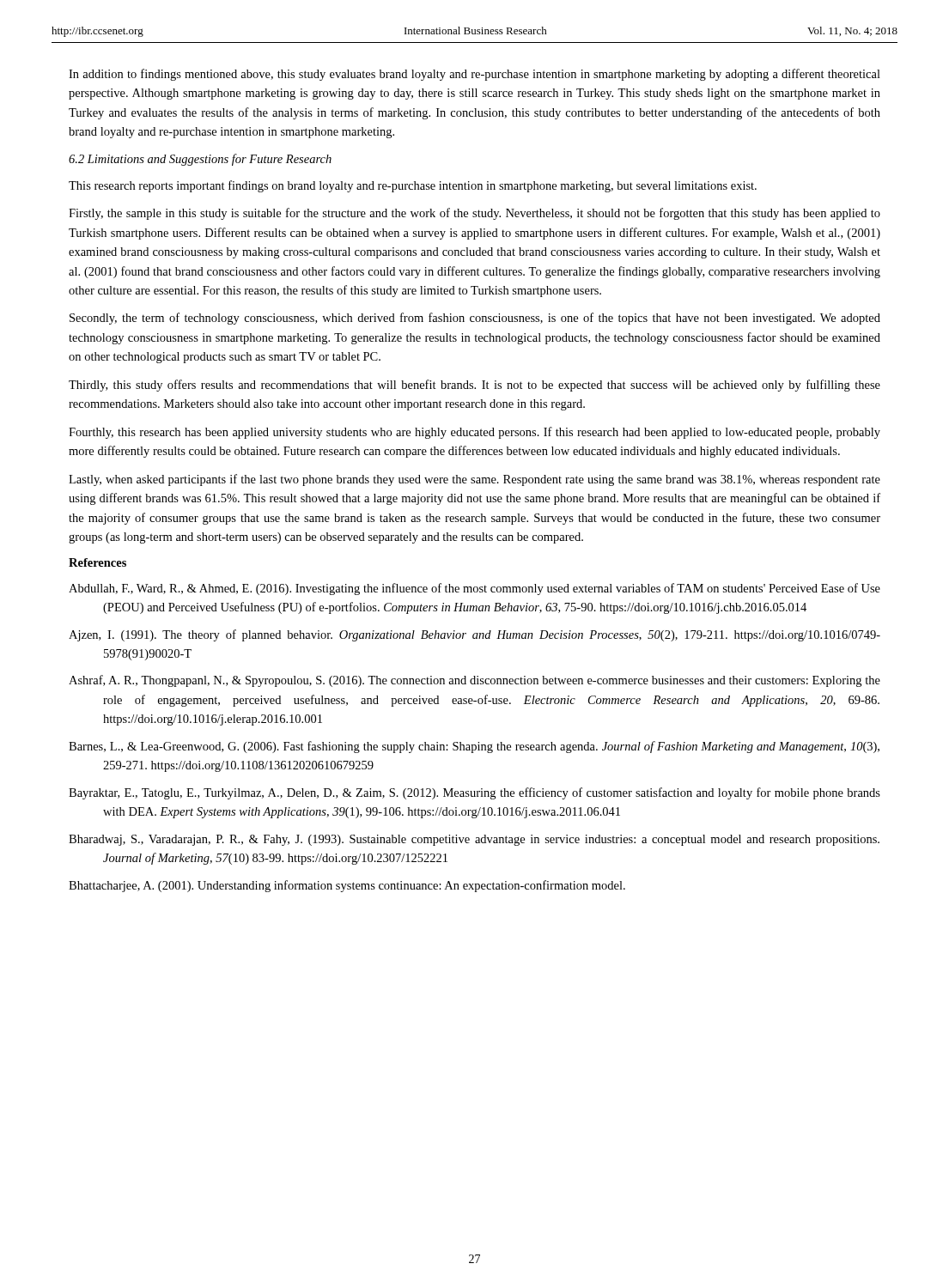Point to the block beginning "Abdullah, F., Ward, R., &"
Screen dimensions: 1288x949
pos(474,598)
